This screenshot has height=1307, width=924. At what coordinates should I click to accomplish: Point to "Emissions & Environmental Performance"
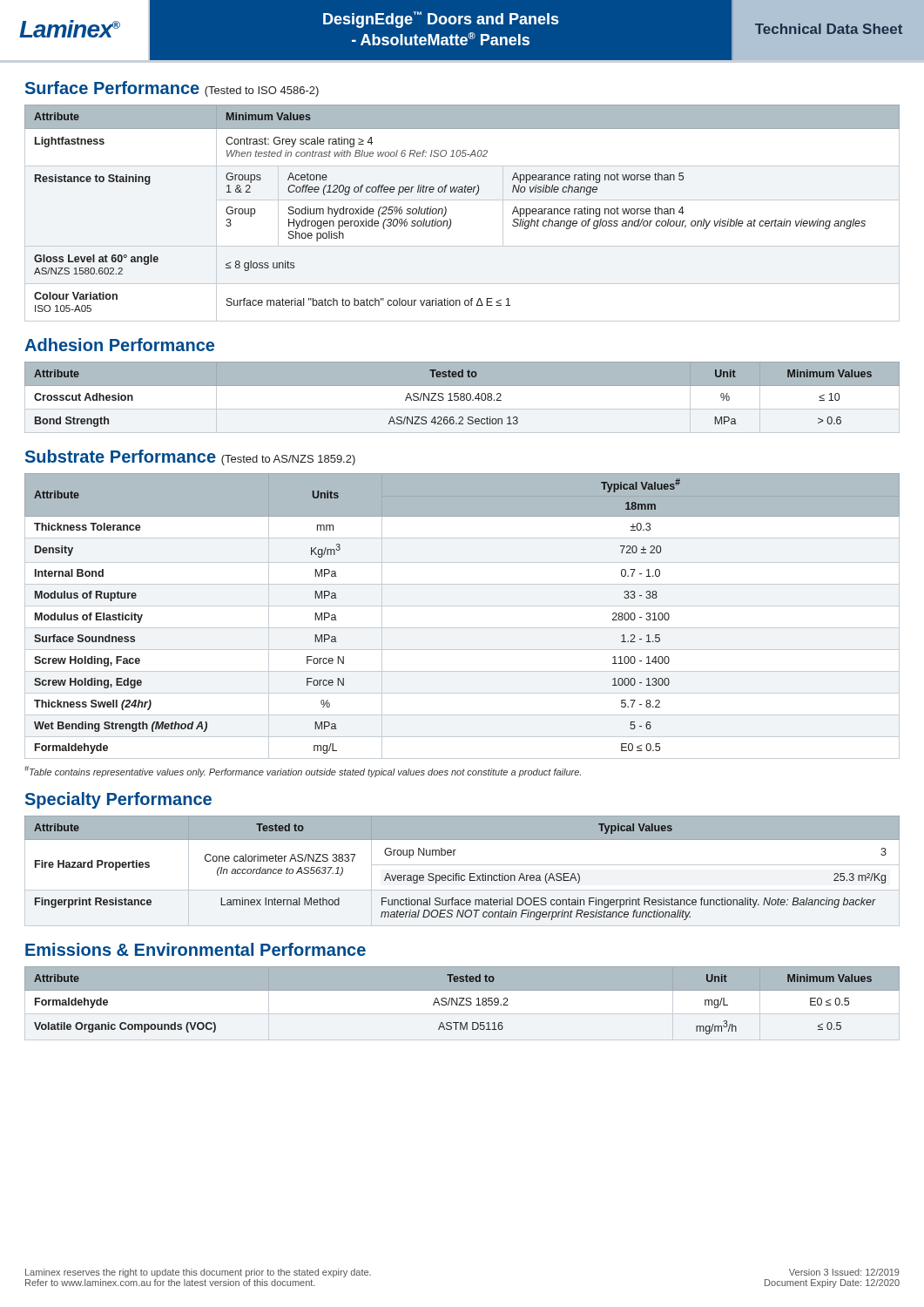[195, 949]
